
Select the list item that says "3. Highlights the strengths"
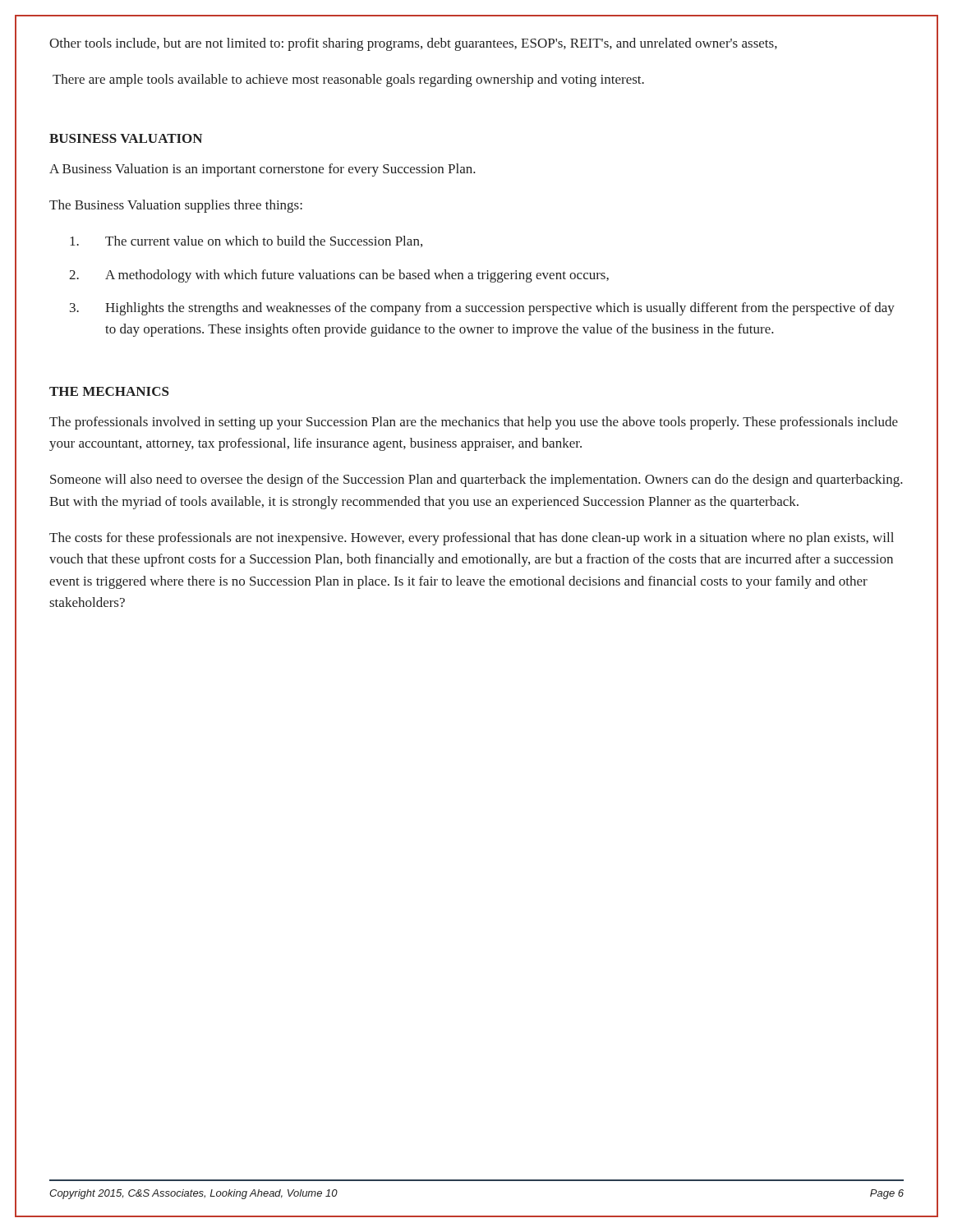(x=476, y=319)
